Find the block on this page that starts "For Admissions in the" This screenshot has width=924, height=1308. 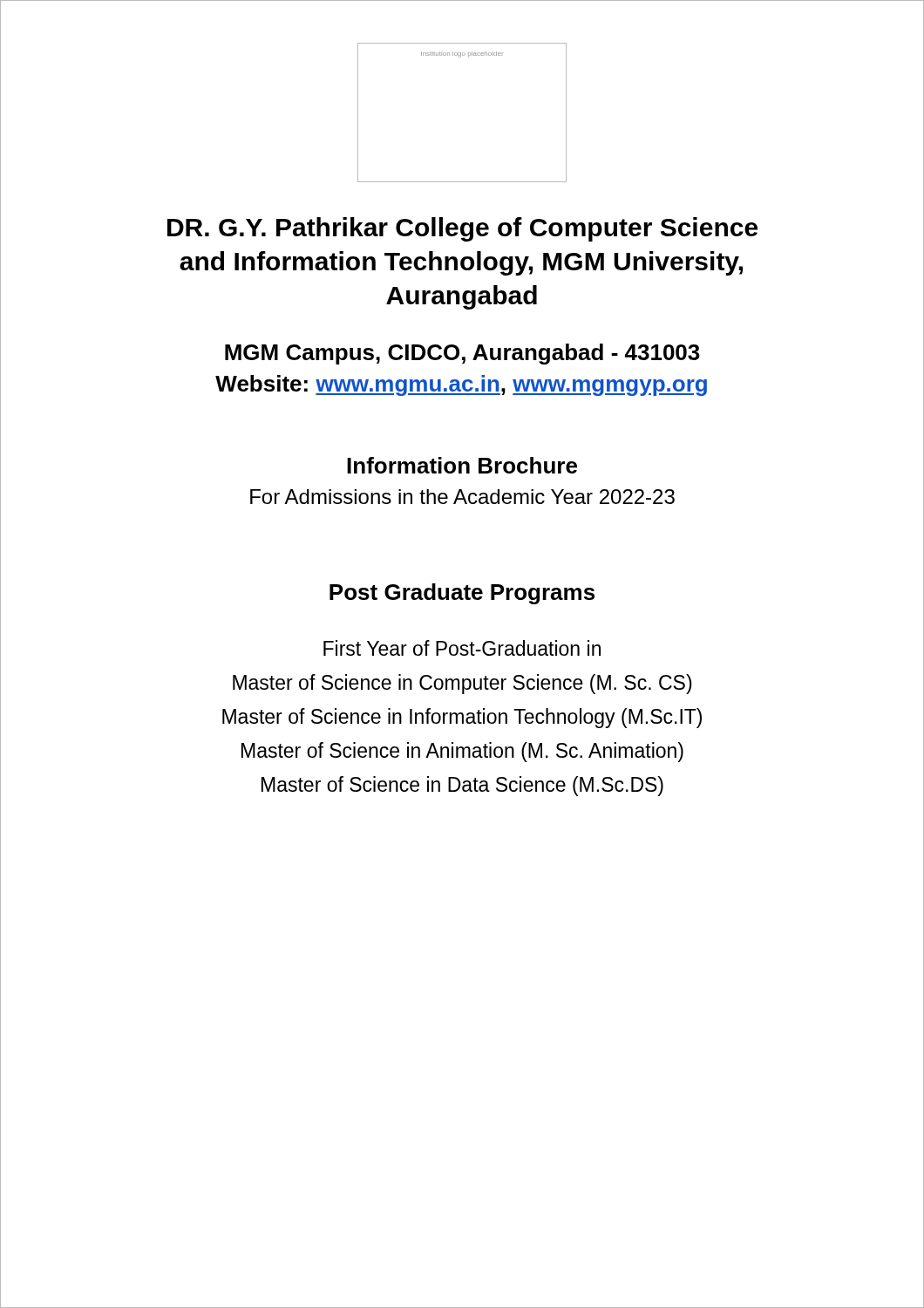tap(462, 496)
